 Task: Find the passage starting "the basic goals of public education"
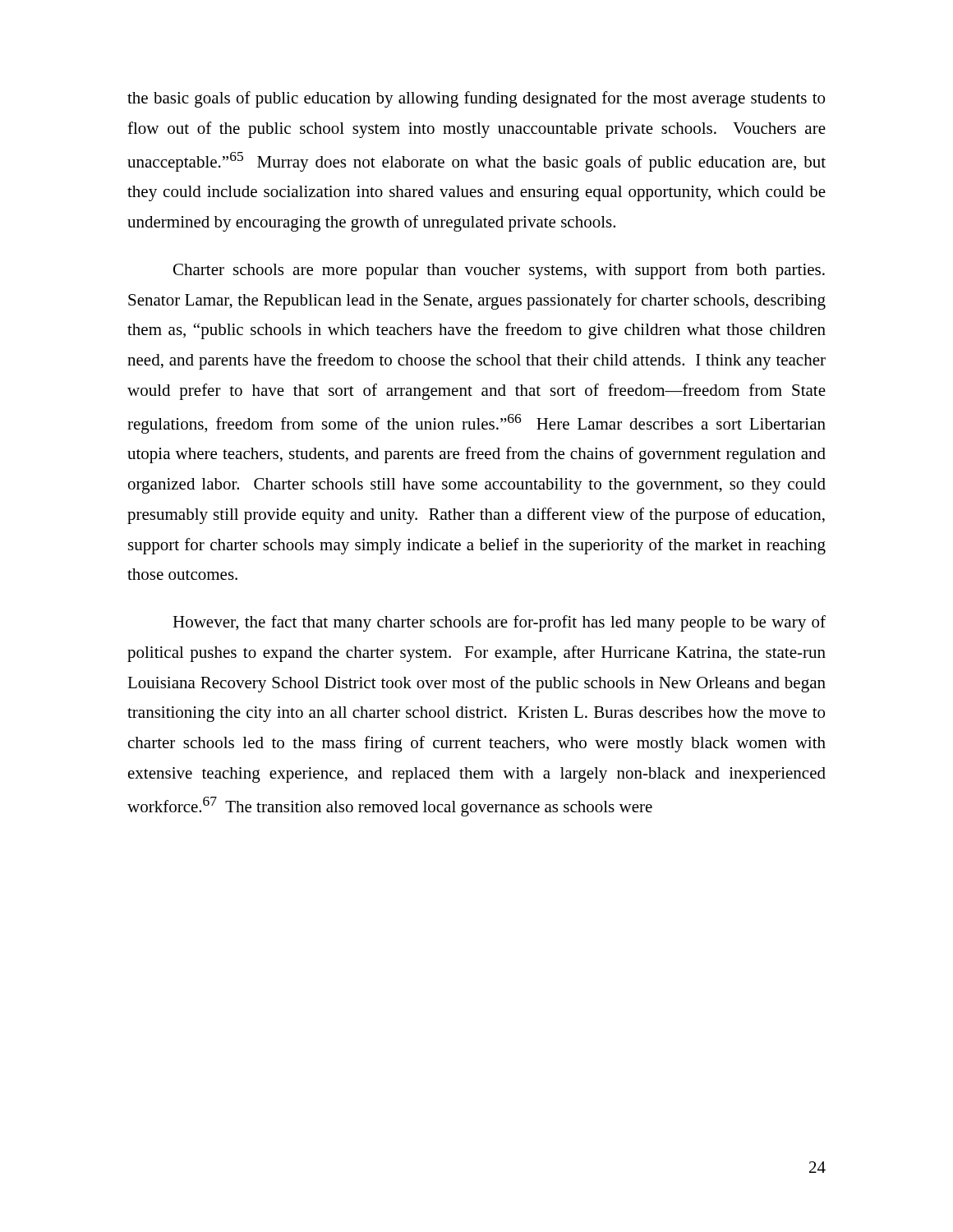coord(476,160)
